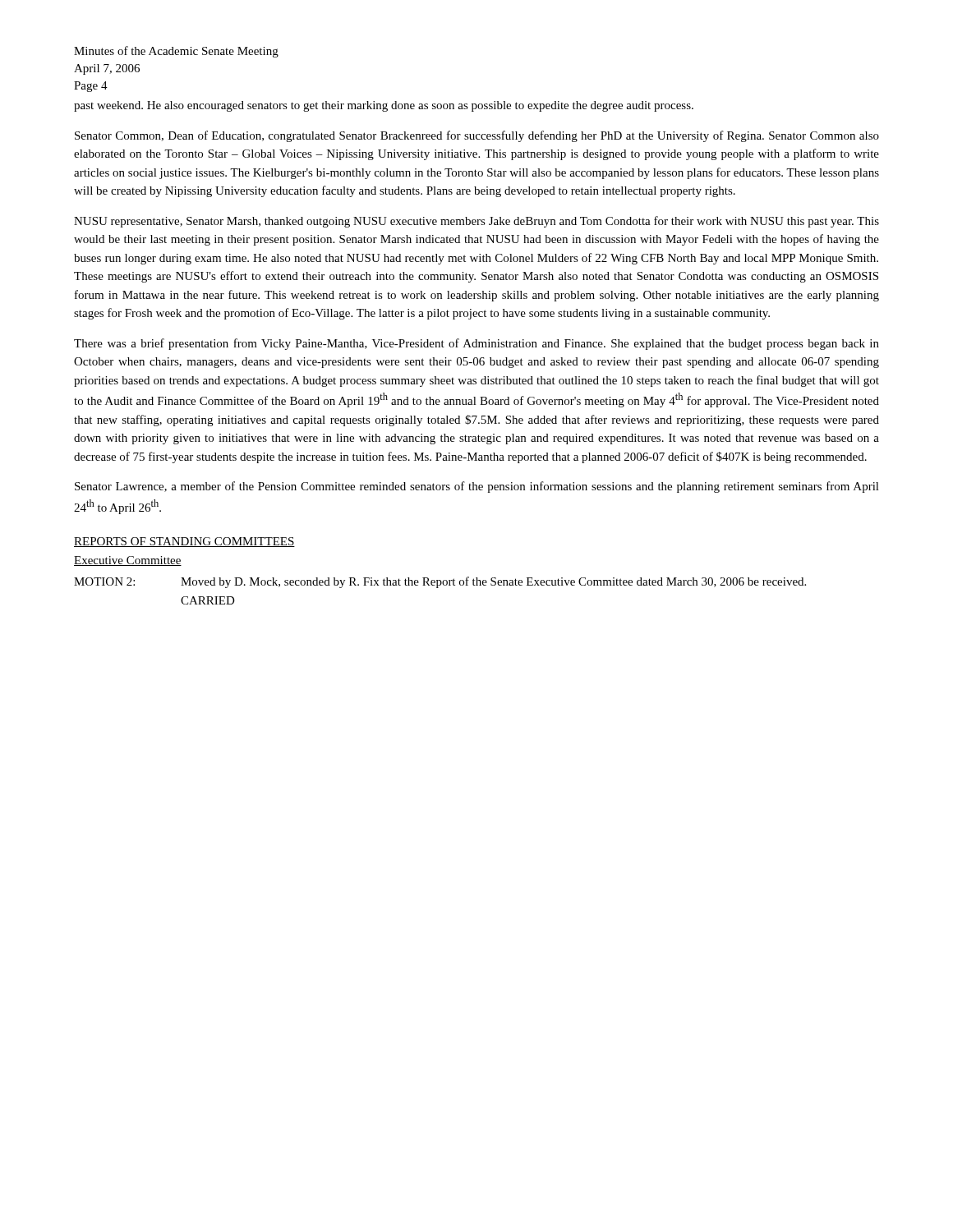Screen dimensions: 1232x953
Task: Click on the text block containing "past weekend. He also encouraged senators to"
Action: click(384, 105)
